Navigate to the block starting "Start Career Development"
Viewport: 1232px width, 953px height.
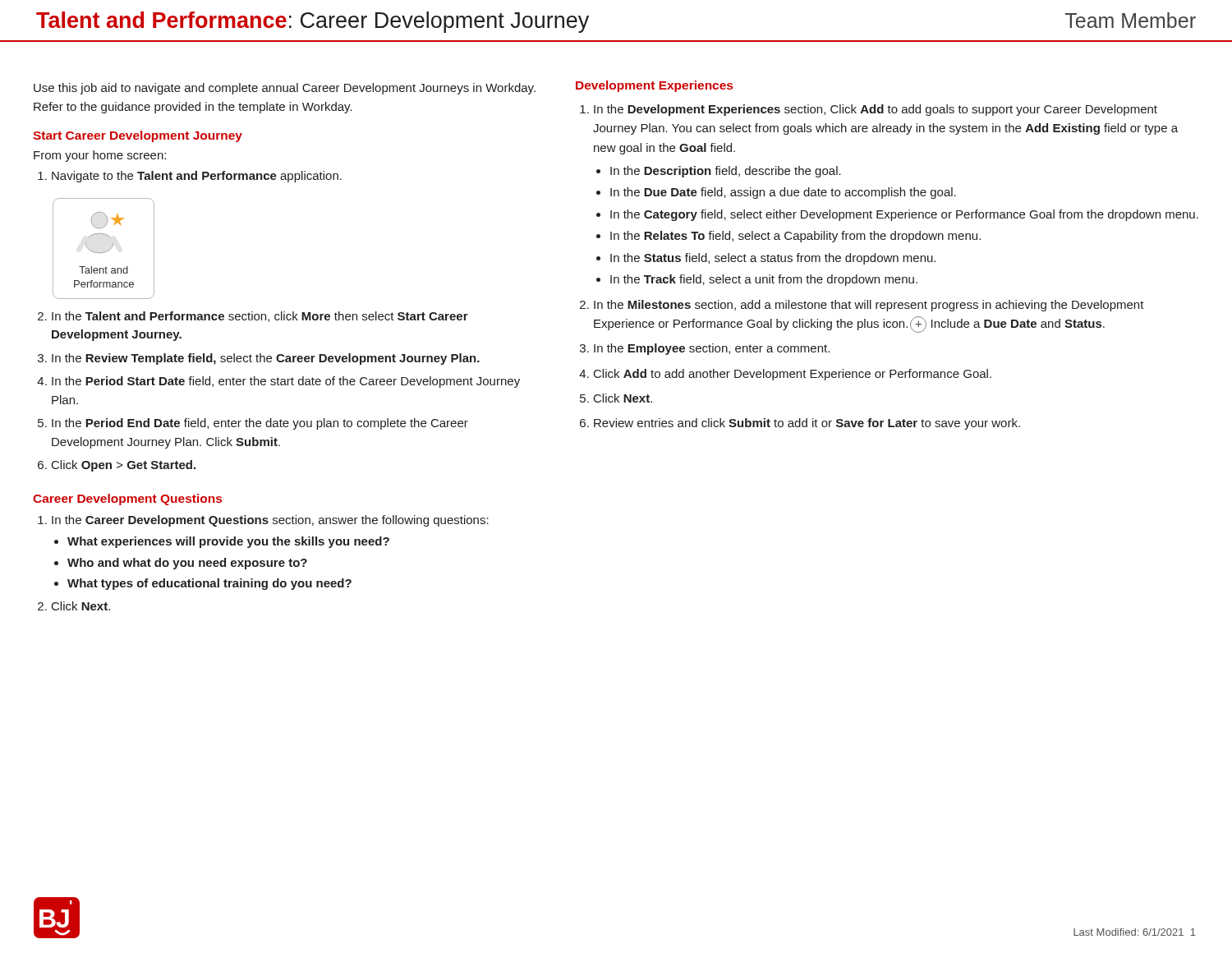tap(138, 135)
